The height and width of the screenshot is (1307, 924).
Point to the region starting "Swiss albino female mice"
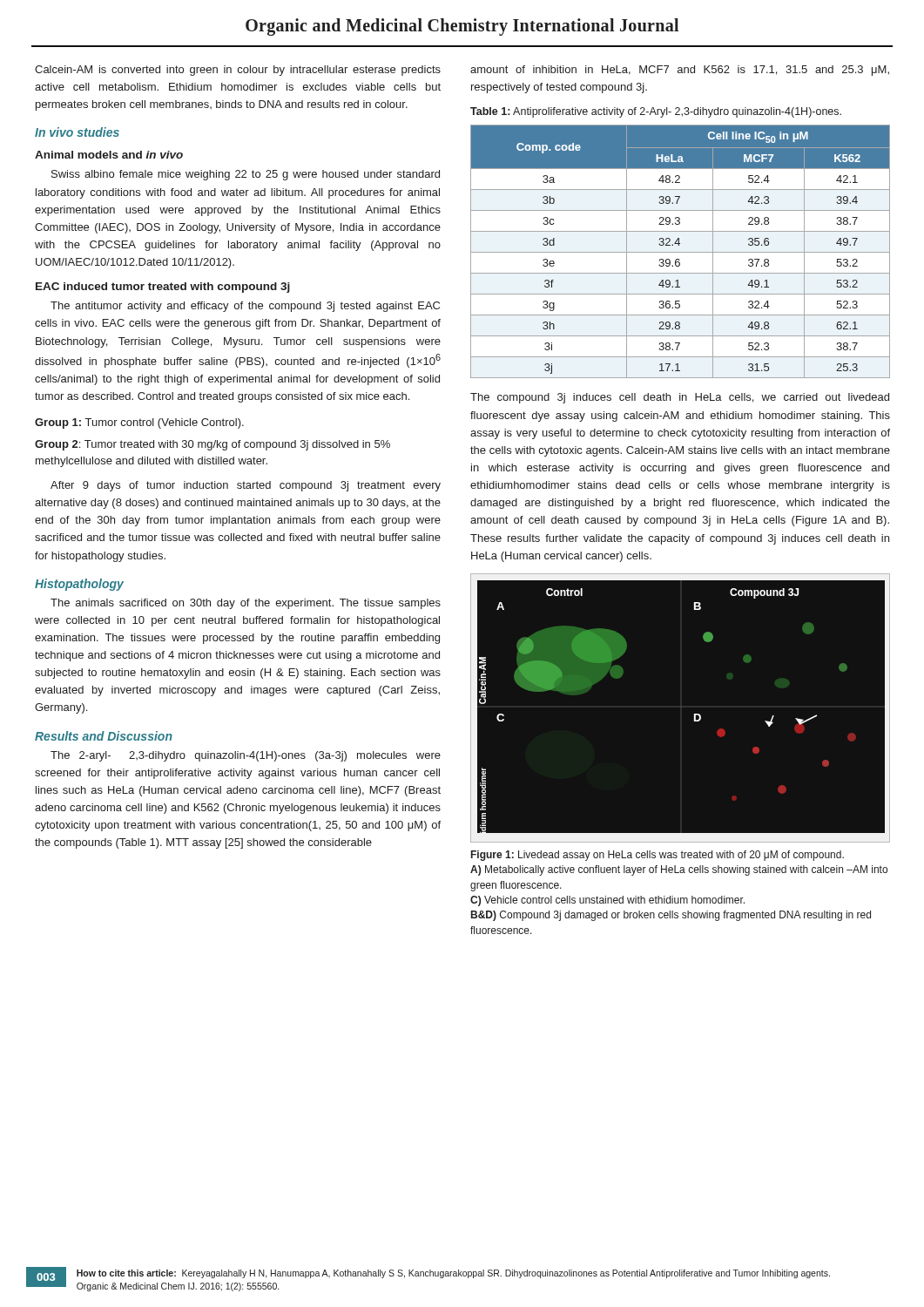pyautogui.click(x=238, y=218)
